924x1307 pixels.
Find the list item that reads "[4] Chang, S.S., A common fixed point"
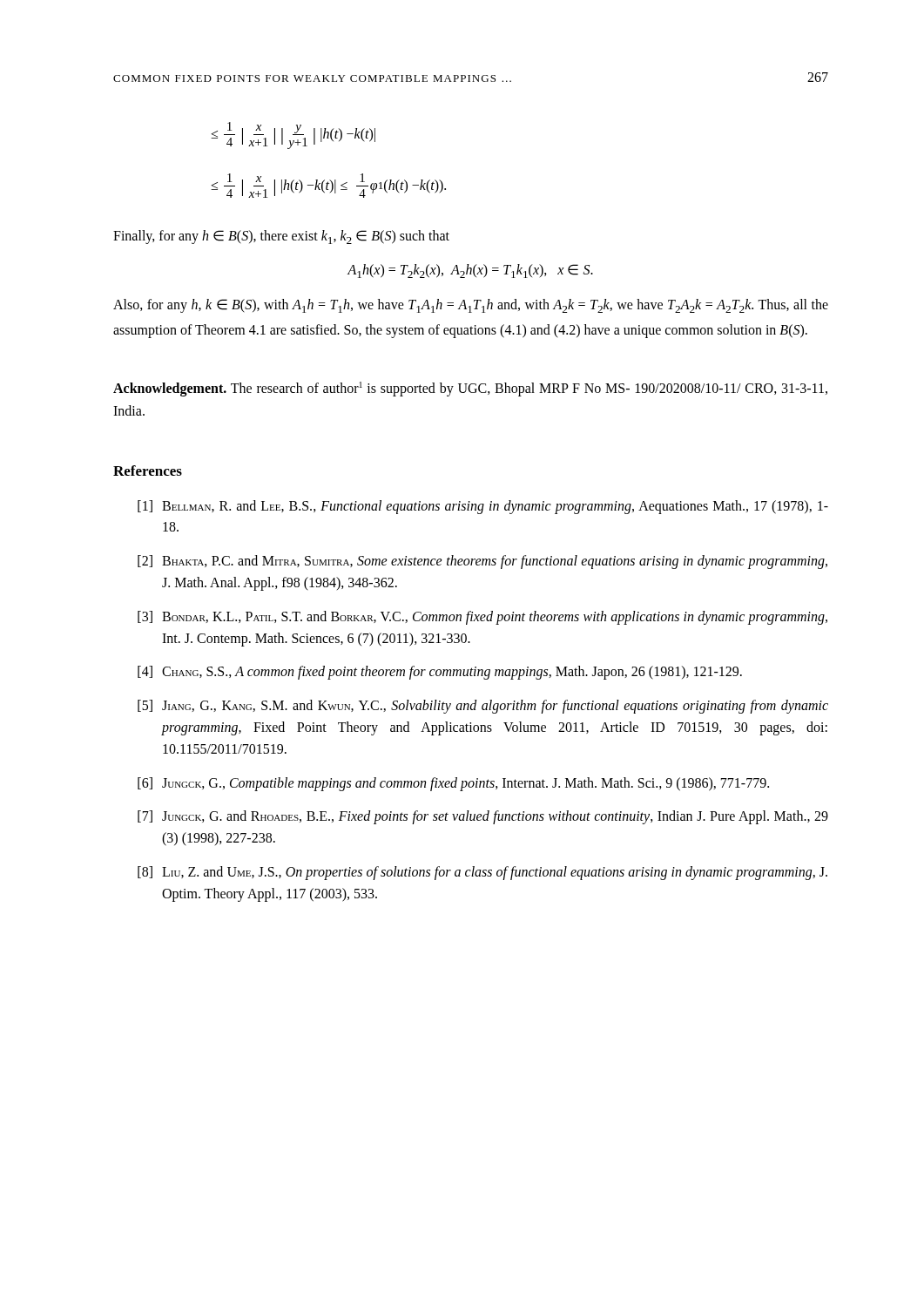click(471, 672)
